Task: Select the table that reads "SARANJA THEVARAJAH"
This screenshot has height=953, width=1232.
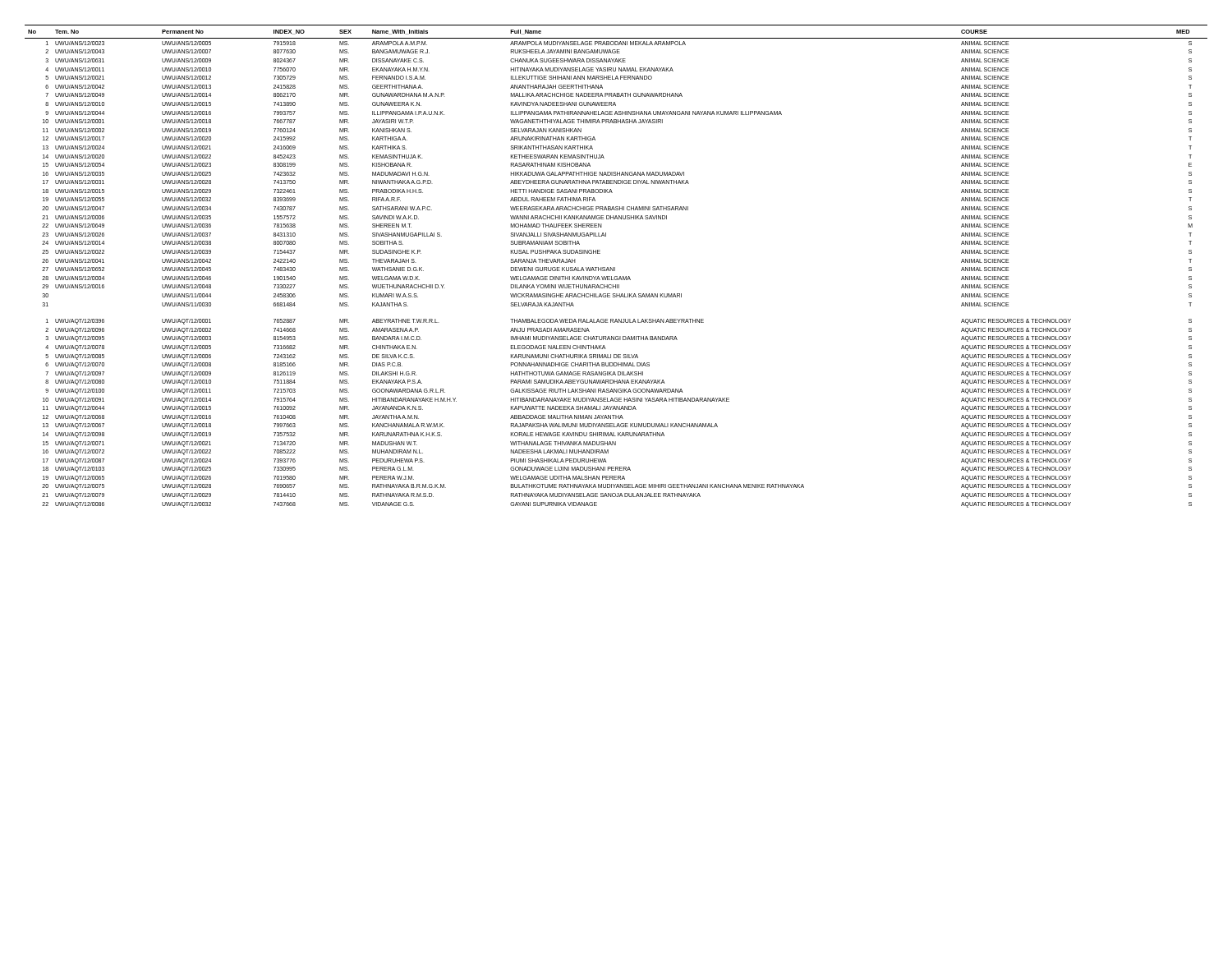Action: 616,266
